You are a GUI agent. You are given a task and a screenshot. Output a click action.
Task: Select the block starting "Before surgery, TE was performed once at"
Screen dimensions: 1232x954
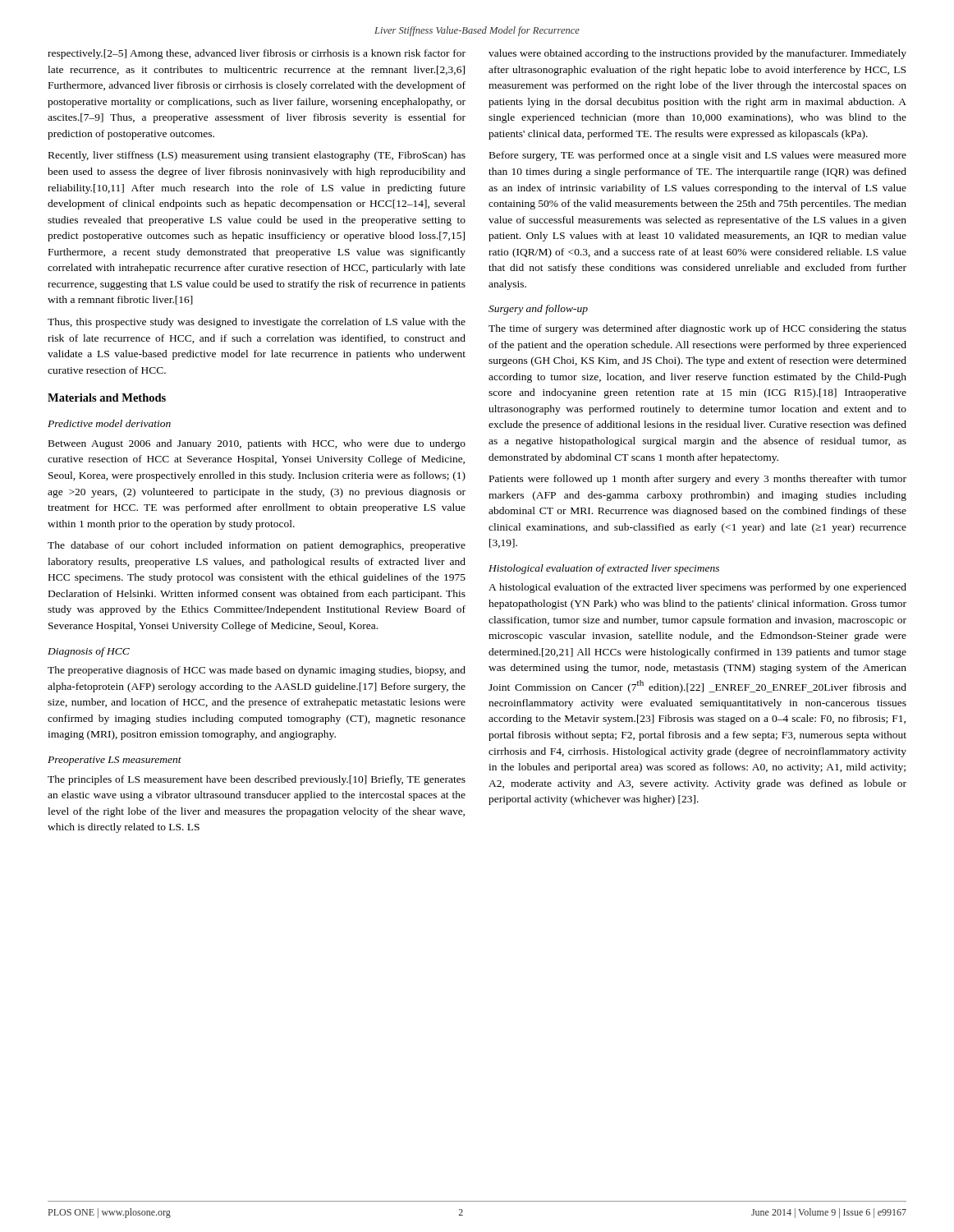[697, 220]
